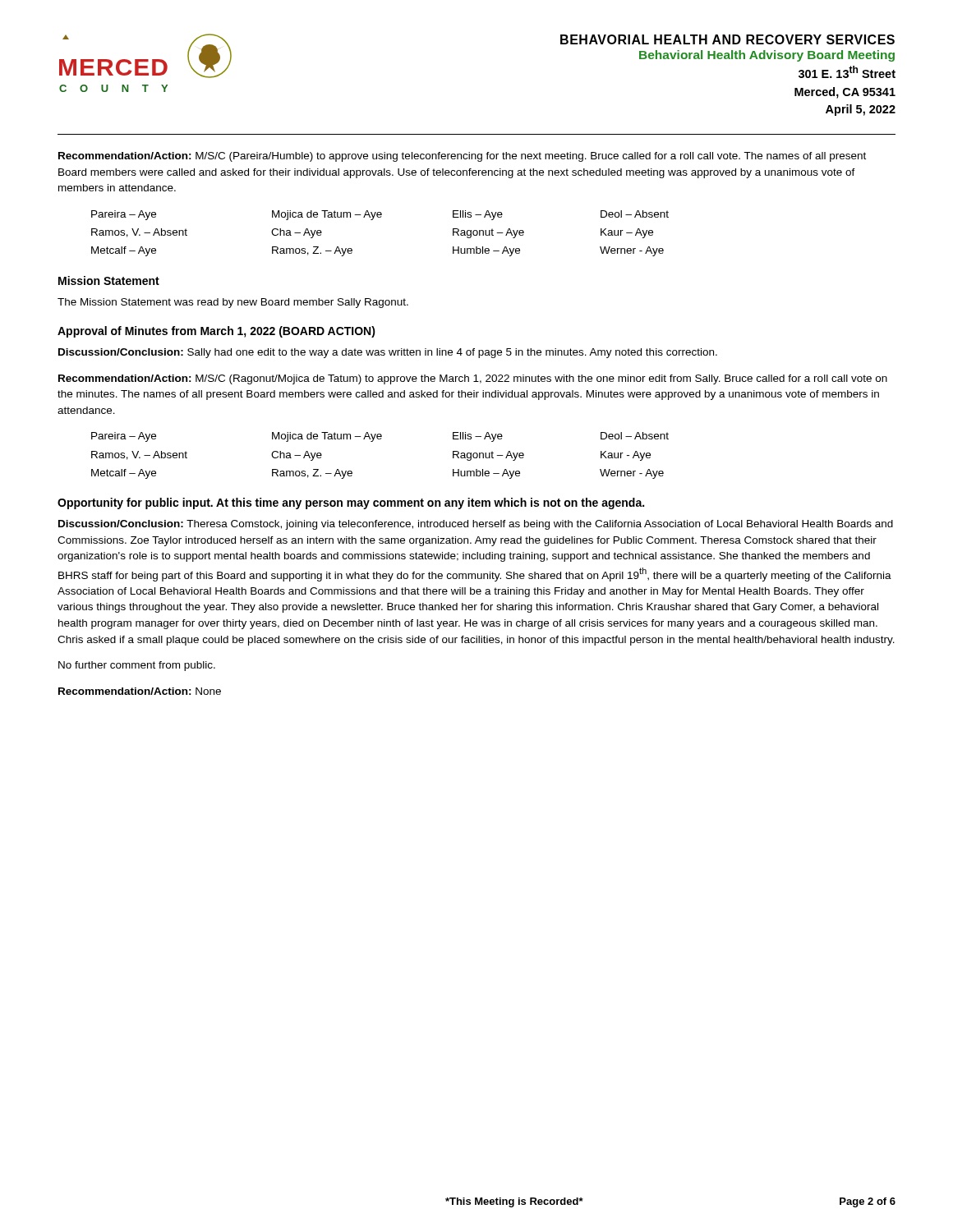
Task: Click on the text that reads "Recommendation/Action: None"
Action: click(139, 691)
